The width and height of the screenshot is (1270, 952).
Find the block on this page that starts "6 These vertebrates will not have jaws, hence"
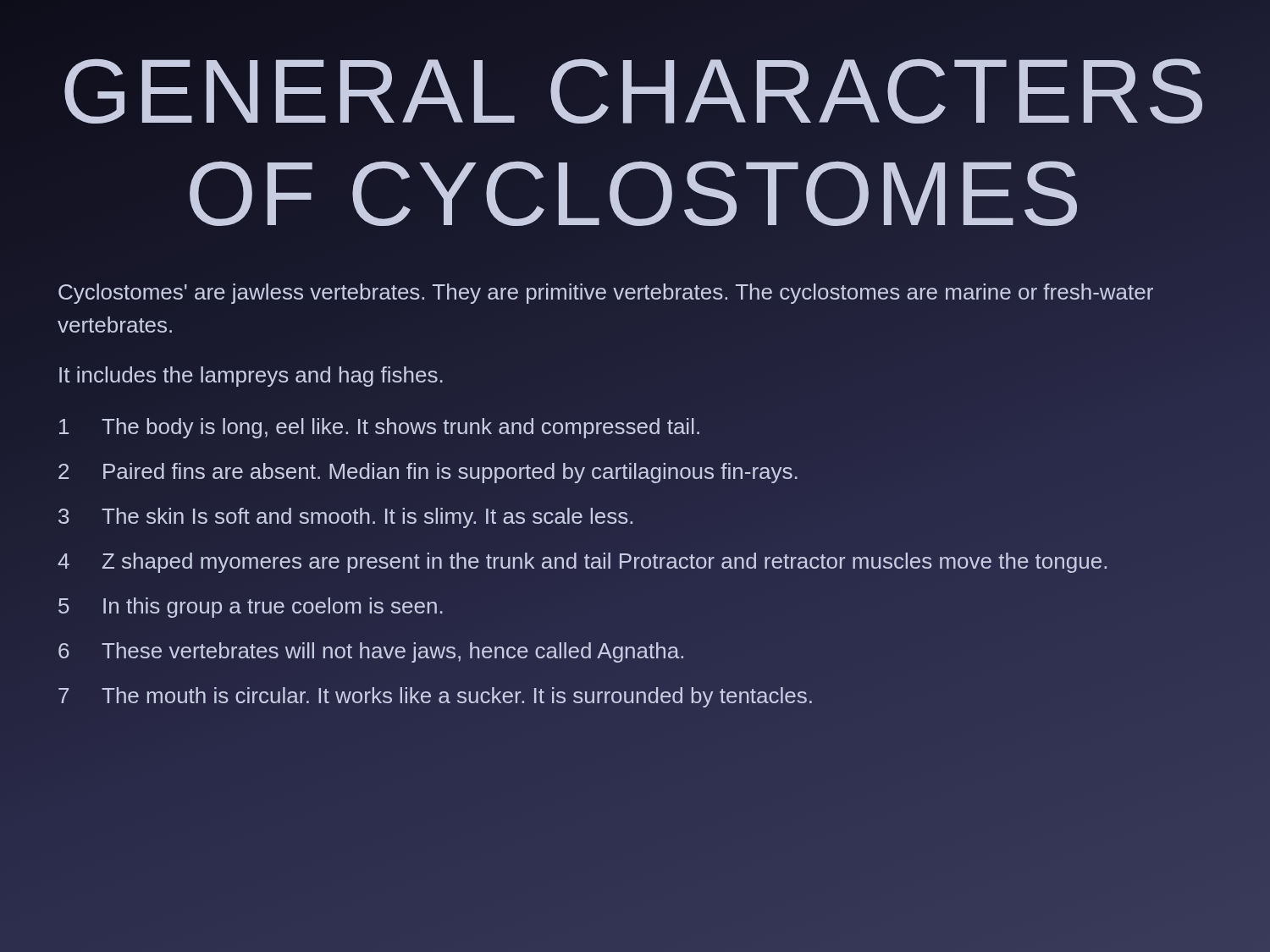click(635, 651)
